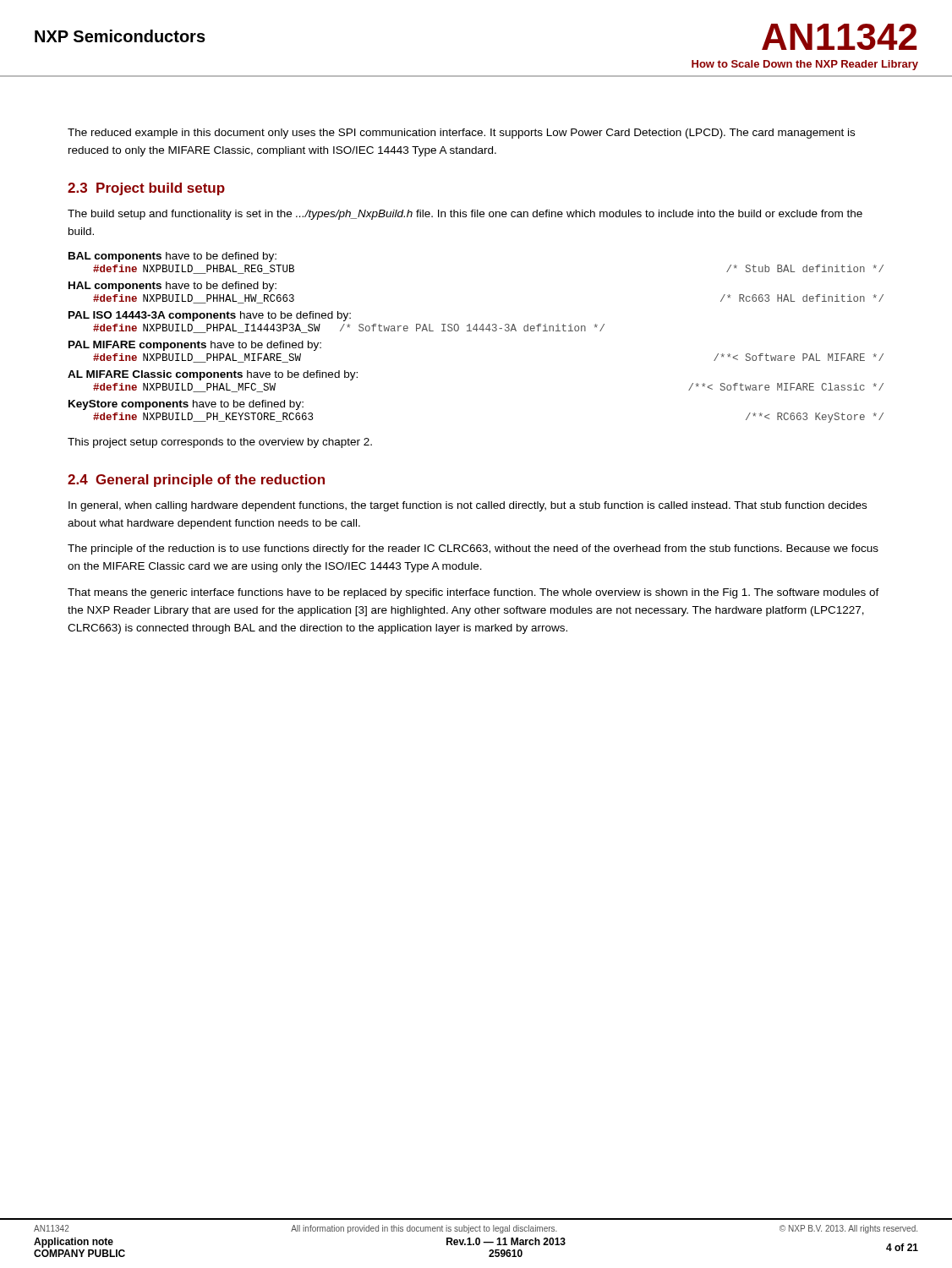Find the block on this page that starts "PAL MIFARE components have to be defined"
This screenshot has width=952, height=1268.
pos(195,344)
